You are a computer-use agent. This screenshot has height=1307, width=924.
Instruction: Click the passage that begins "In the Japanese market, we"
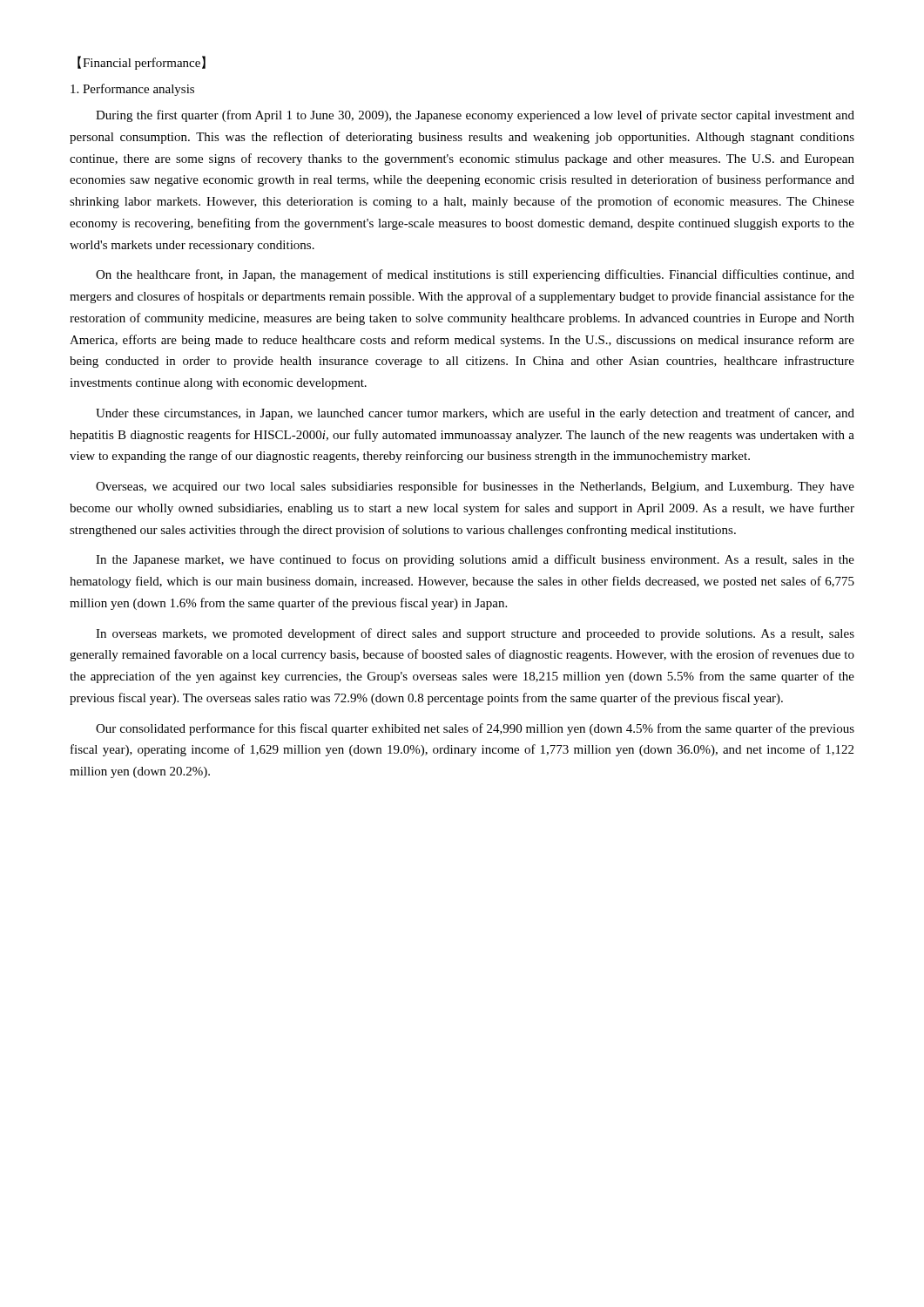click(462, 581)
